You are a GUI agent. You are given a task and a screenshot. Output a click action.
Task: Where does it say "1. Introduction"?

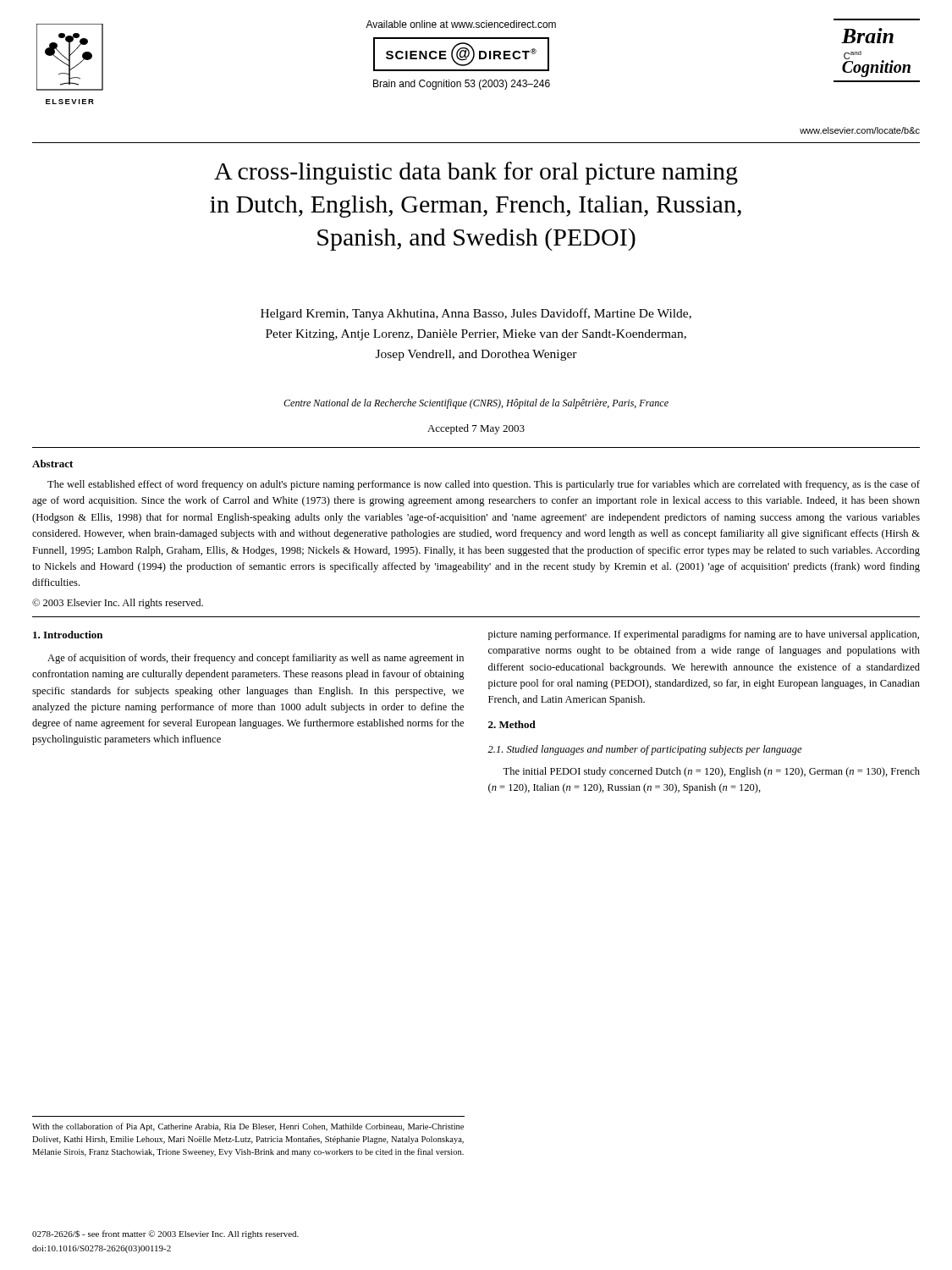pyautogui.click(x=68, y=635)
